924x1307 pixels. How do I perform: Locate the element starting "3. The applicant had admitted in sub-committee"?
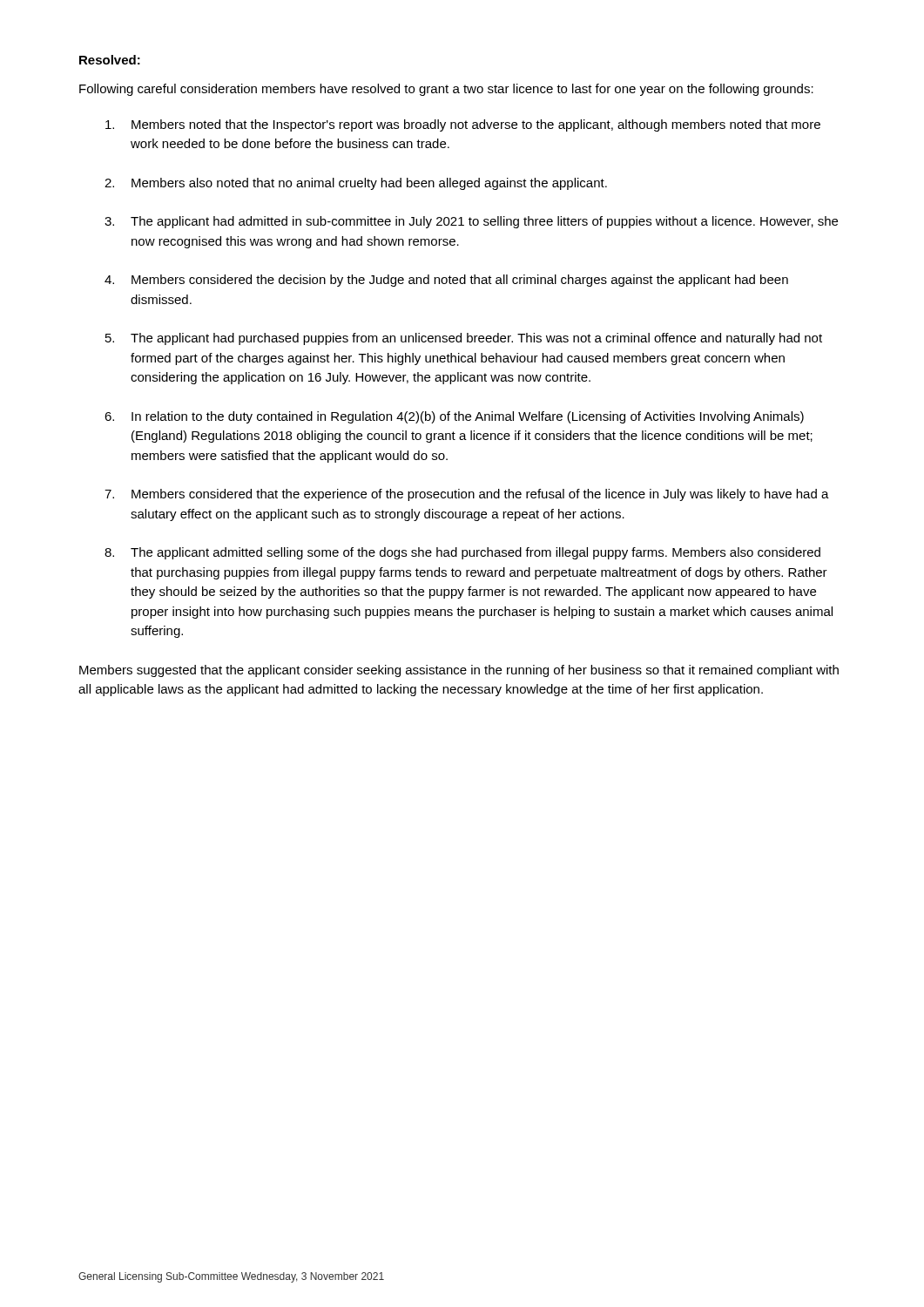(475, 231)
